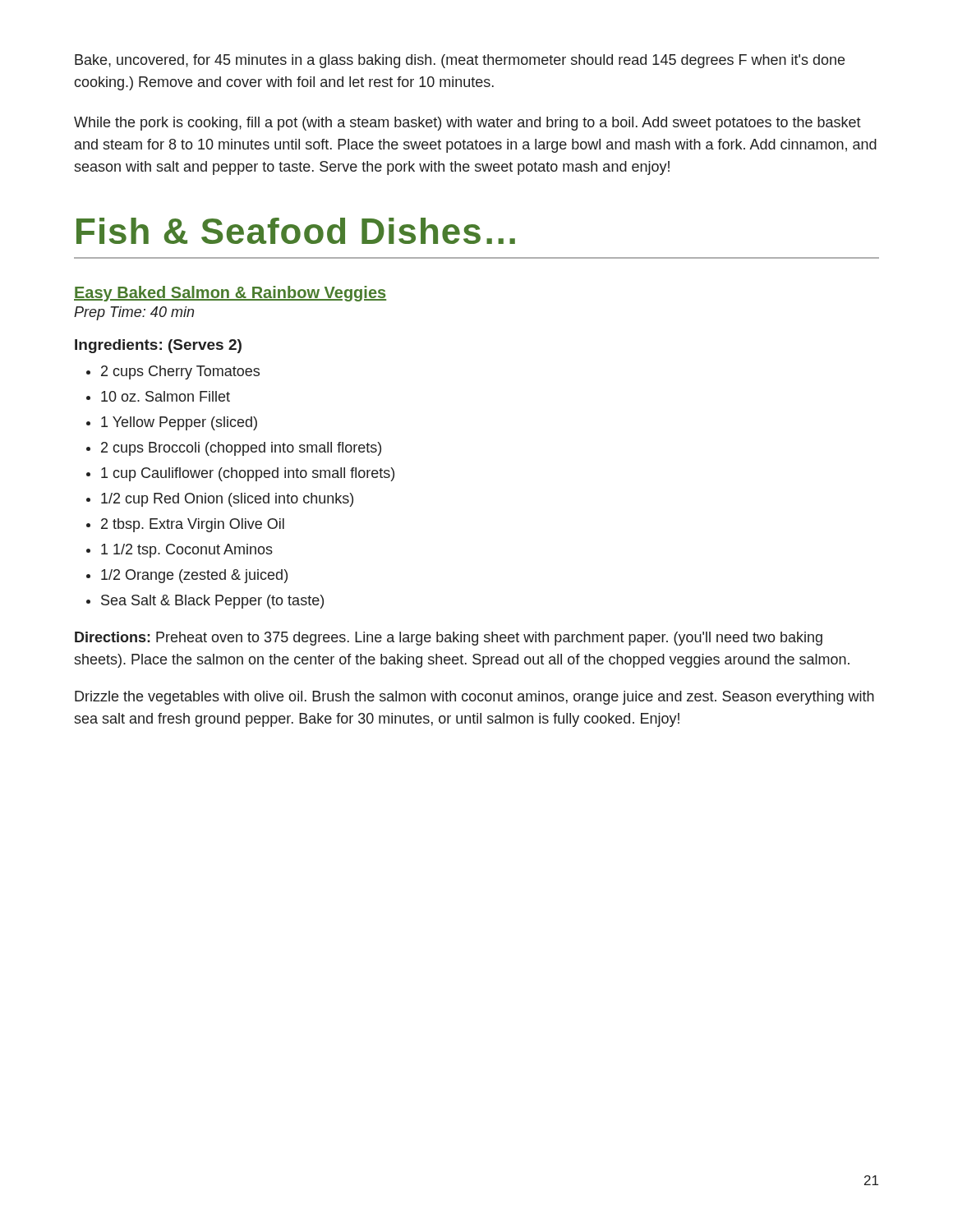Locate the block of text that opens with "1 Yellow Pepper"
Viewport: 953px width, 1232px height.
[179, 422]
